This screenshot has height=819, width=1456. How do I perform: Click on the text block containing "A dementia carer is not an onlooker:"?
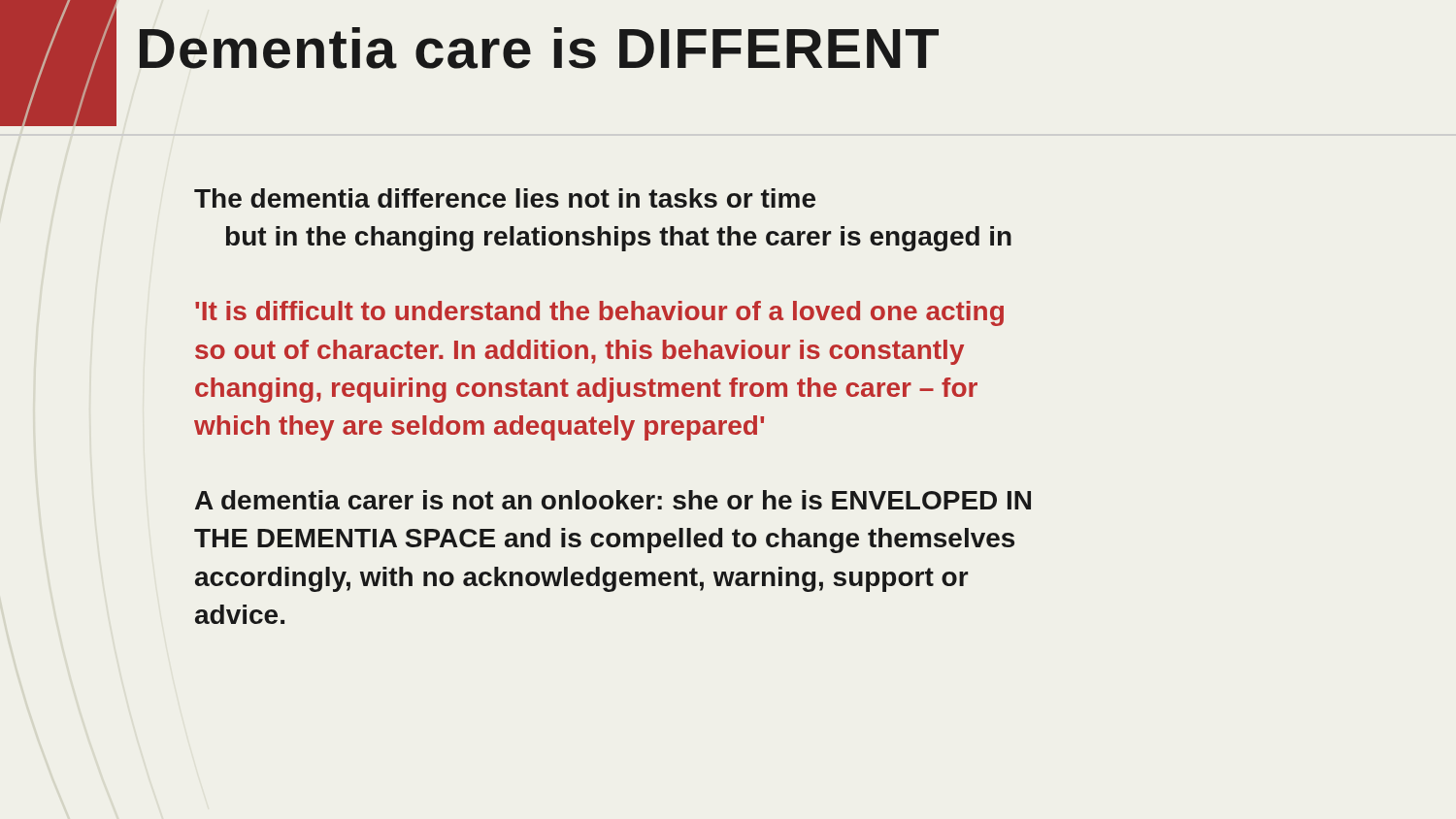(613, 557)
